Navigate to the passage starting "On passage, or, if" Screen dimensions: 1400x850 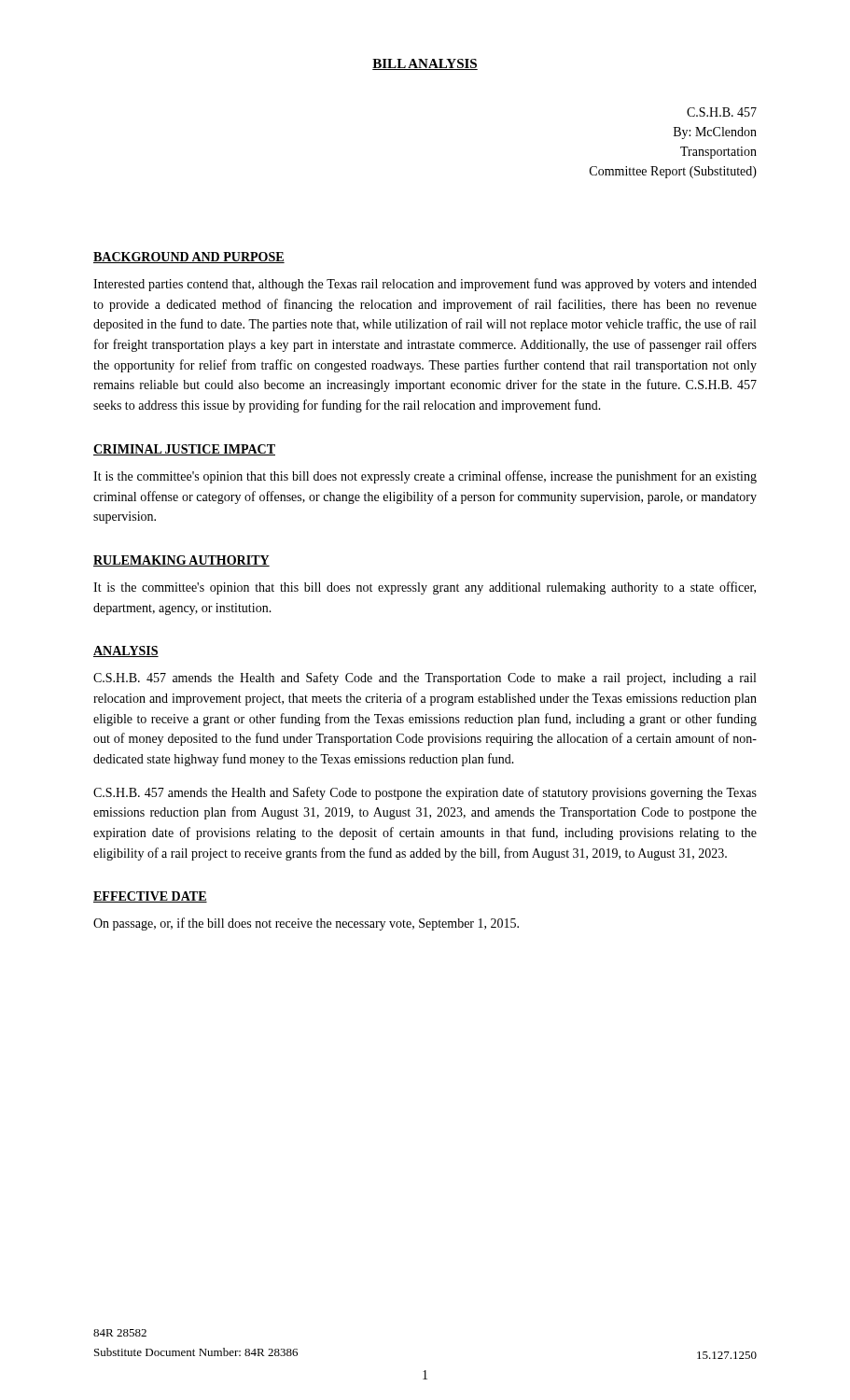click(x=307, y=924)
